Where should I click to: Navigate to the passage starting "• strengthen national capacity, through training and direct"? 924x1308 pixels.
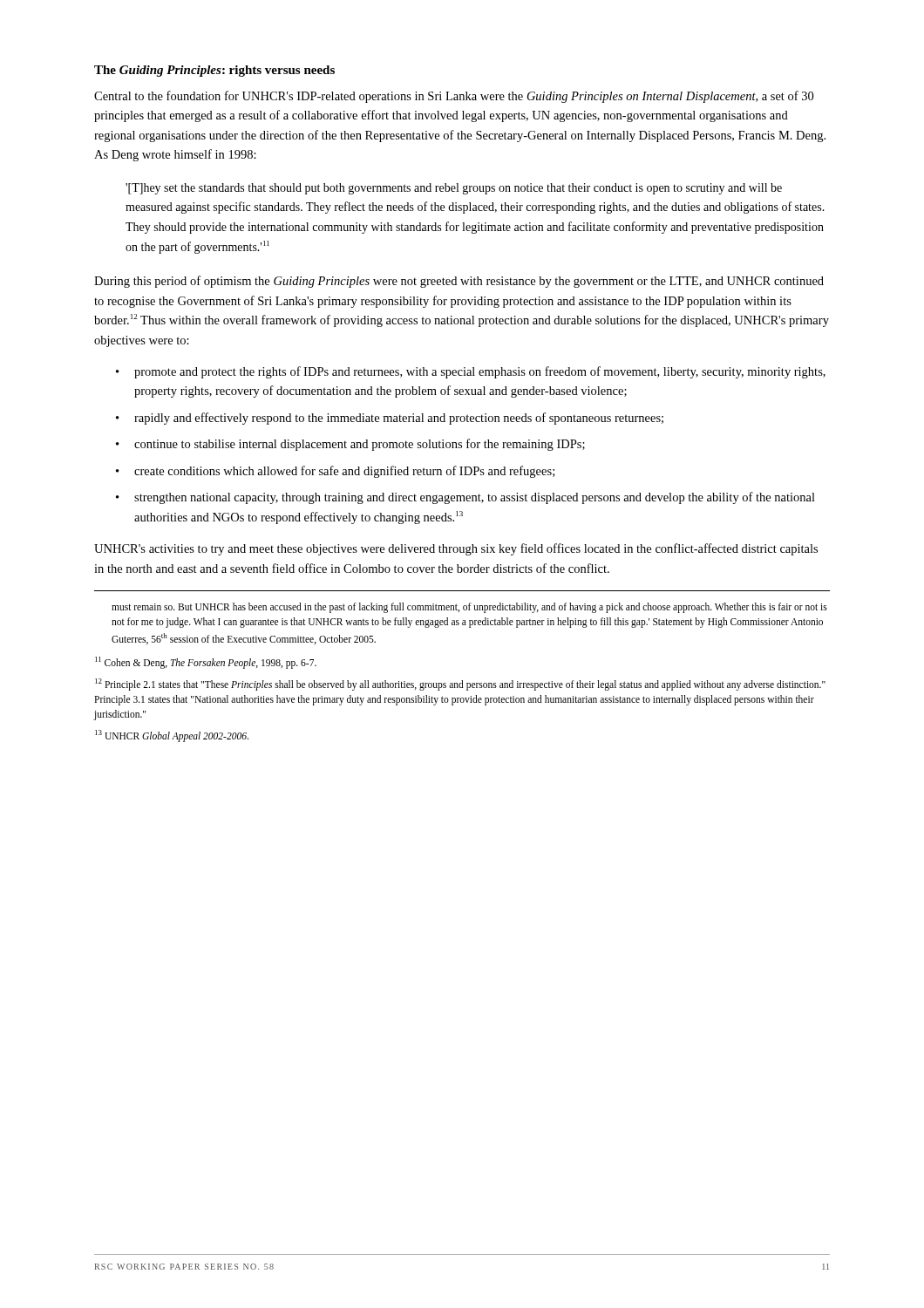click(472, 507)
